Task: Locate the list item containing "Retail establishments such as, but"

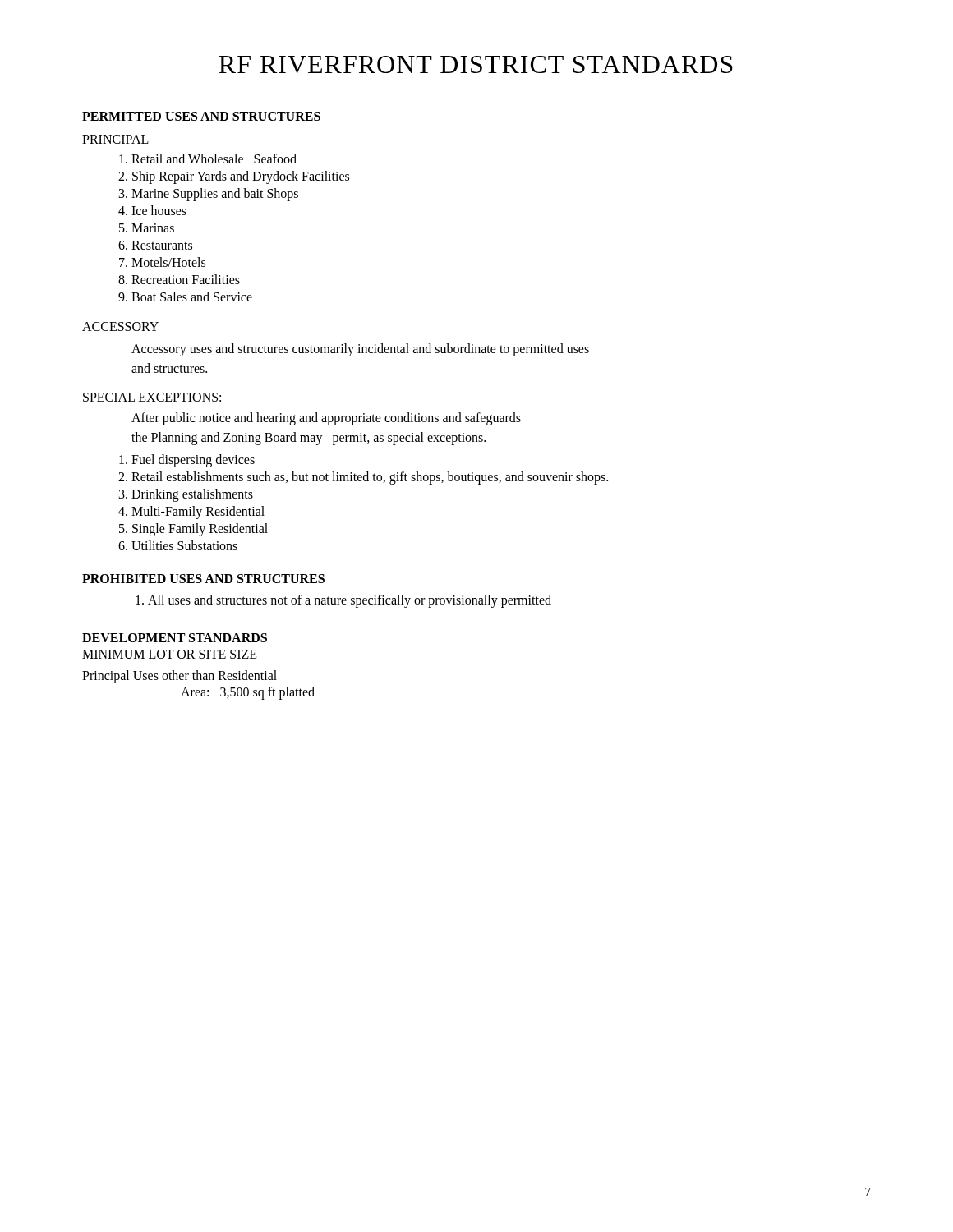Action: 370,477
